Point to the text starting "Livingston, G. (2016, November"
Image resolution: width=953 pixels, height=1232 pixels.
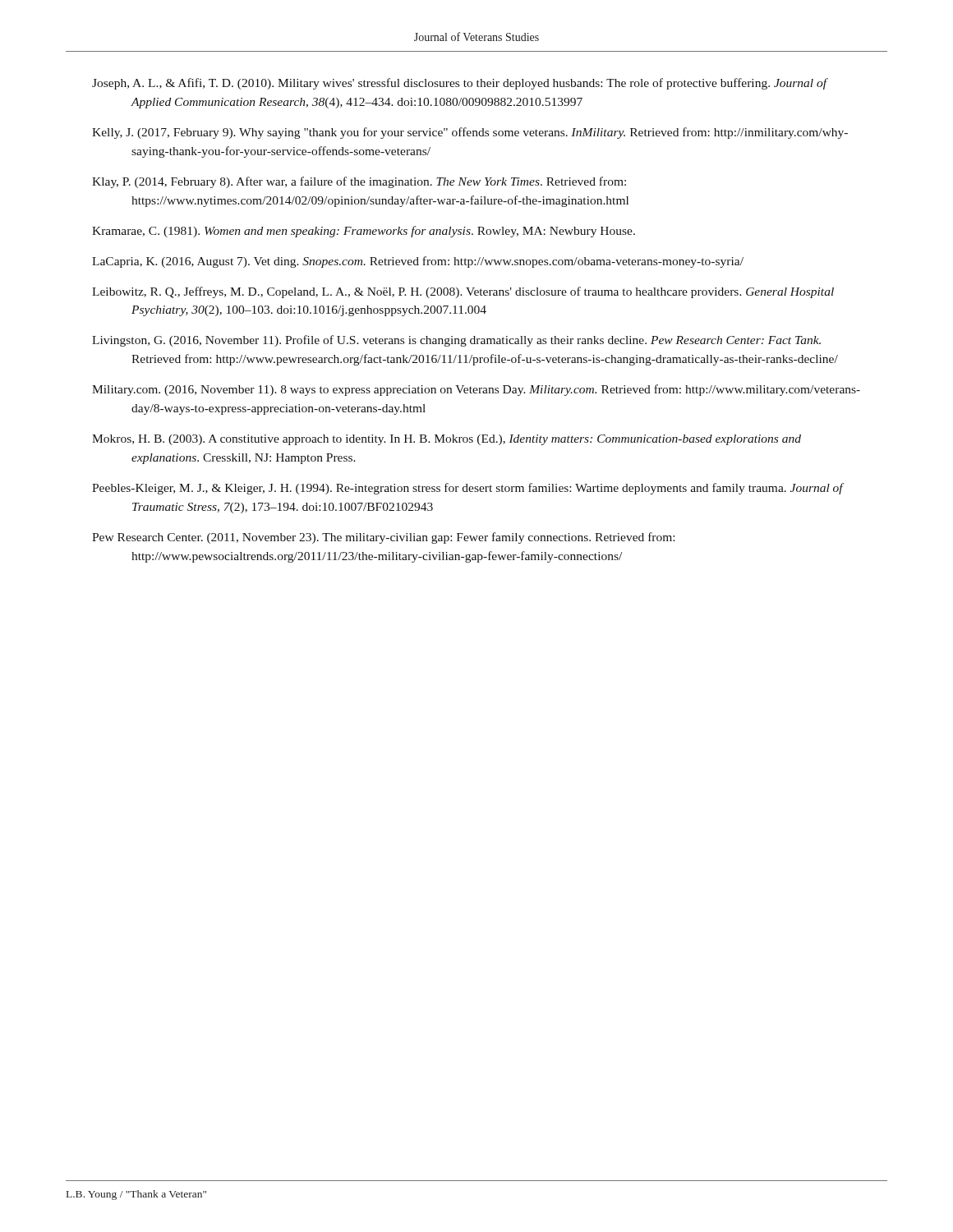coord(465,349)
